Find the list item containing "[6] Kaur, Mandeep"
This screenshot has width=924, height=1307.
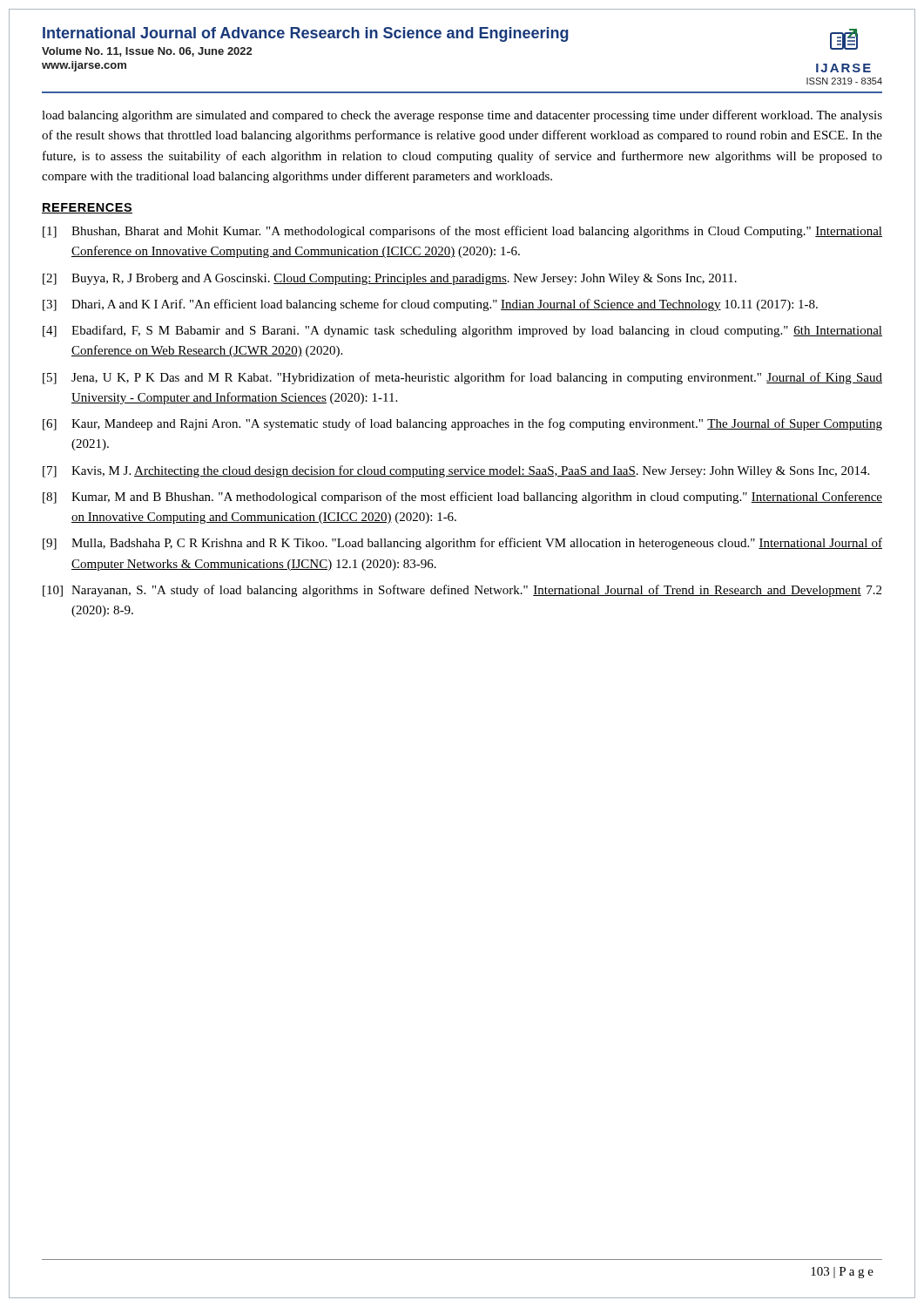(462, 434)
